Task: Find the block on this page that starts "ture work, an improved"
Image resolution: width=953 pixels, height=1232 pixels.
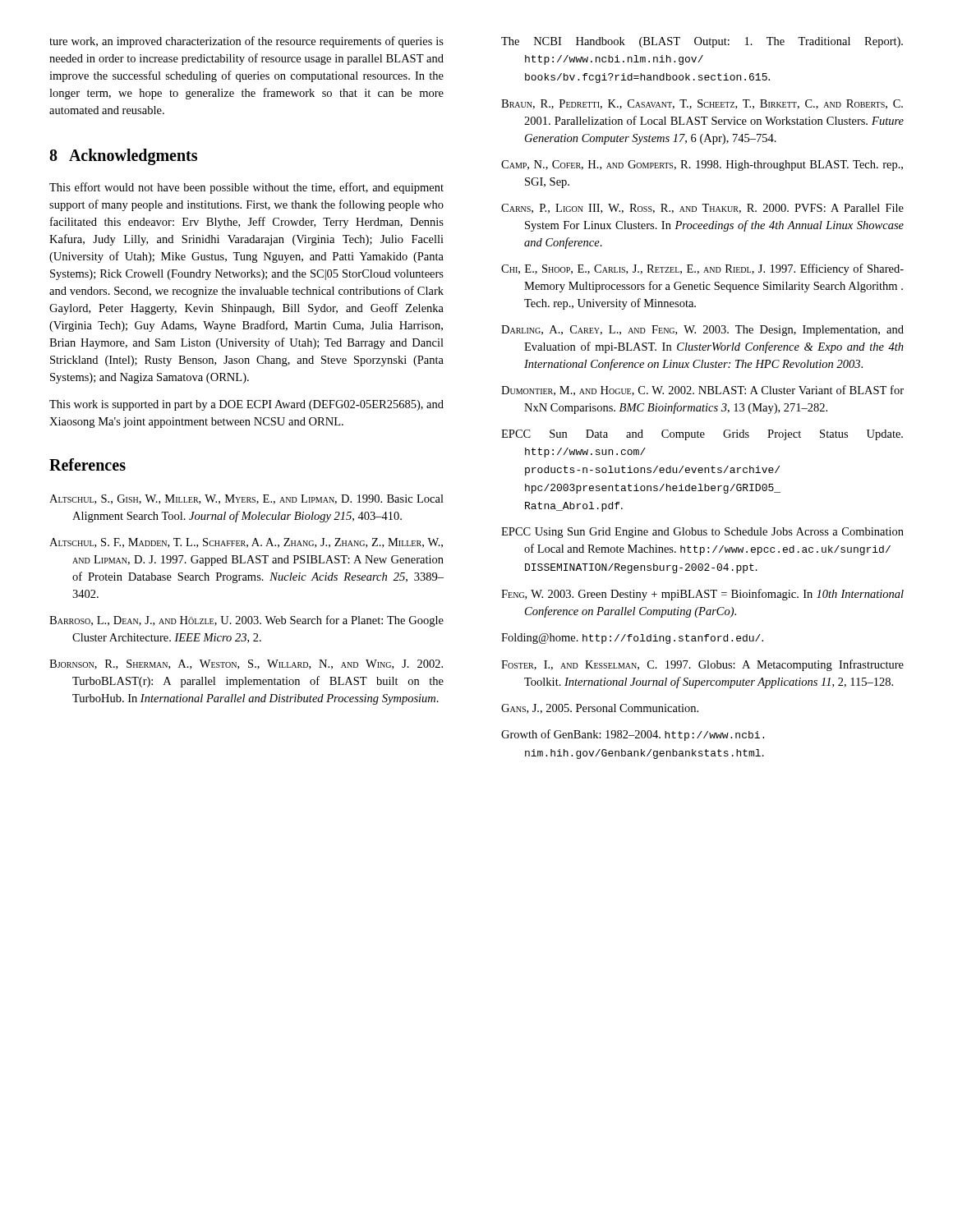Action: [246, 76]
